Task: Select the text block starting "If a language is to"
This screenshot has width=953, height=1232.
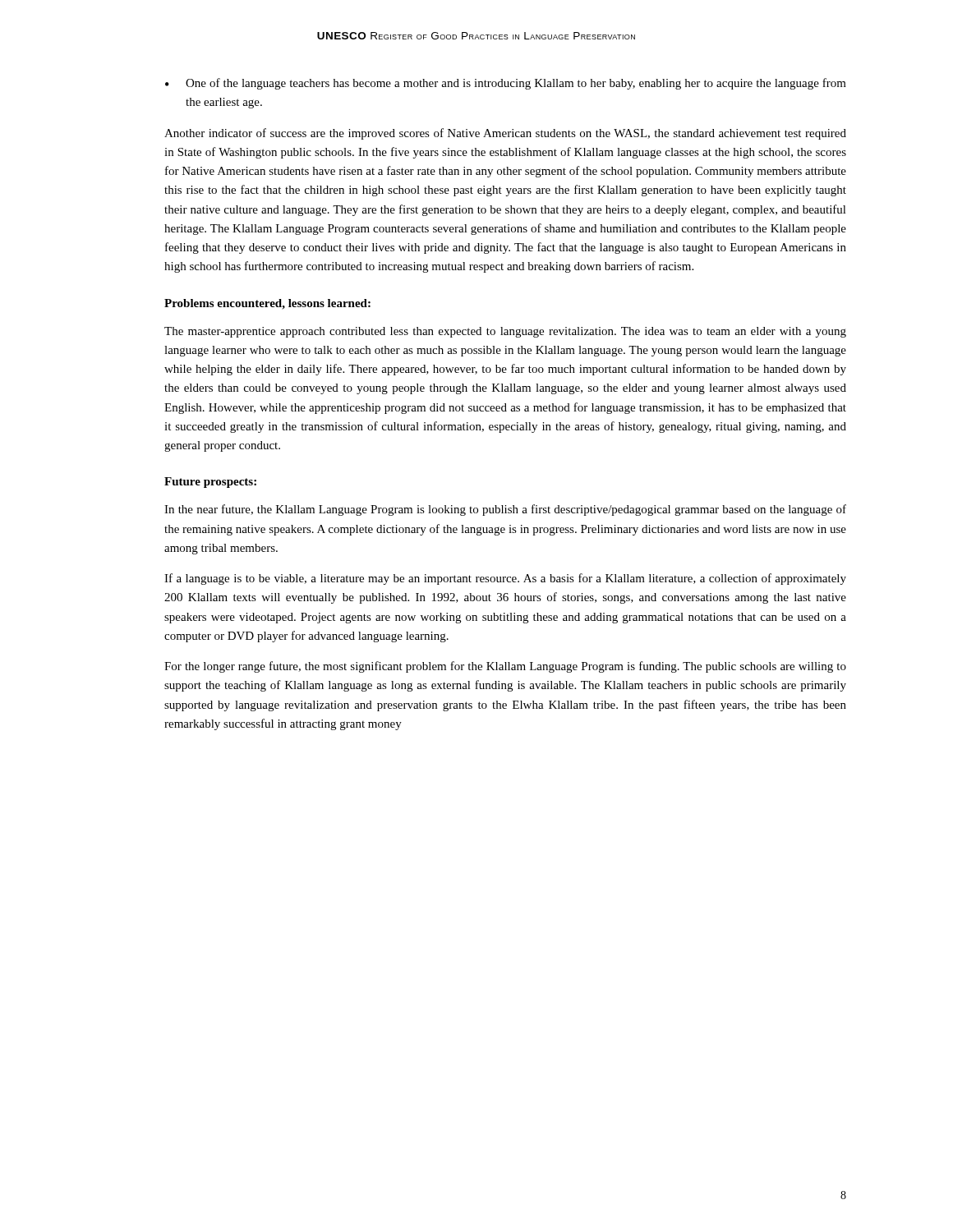Action: [505, 607]
